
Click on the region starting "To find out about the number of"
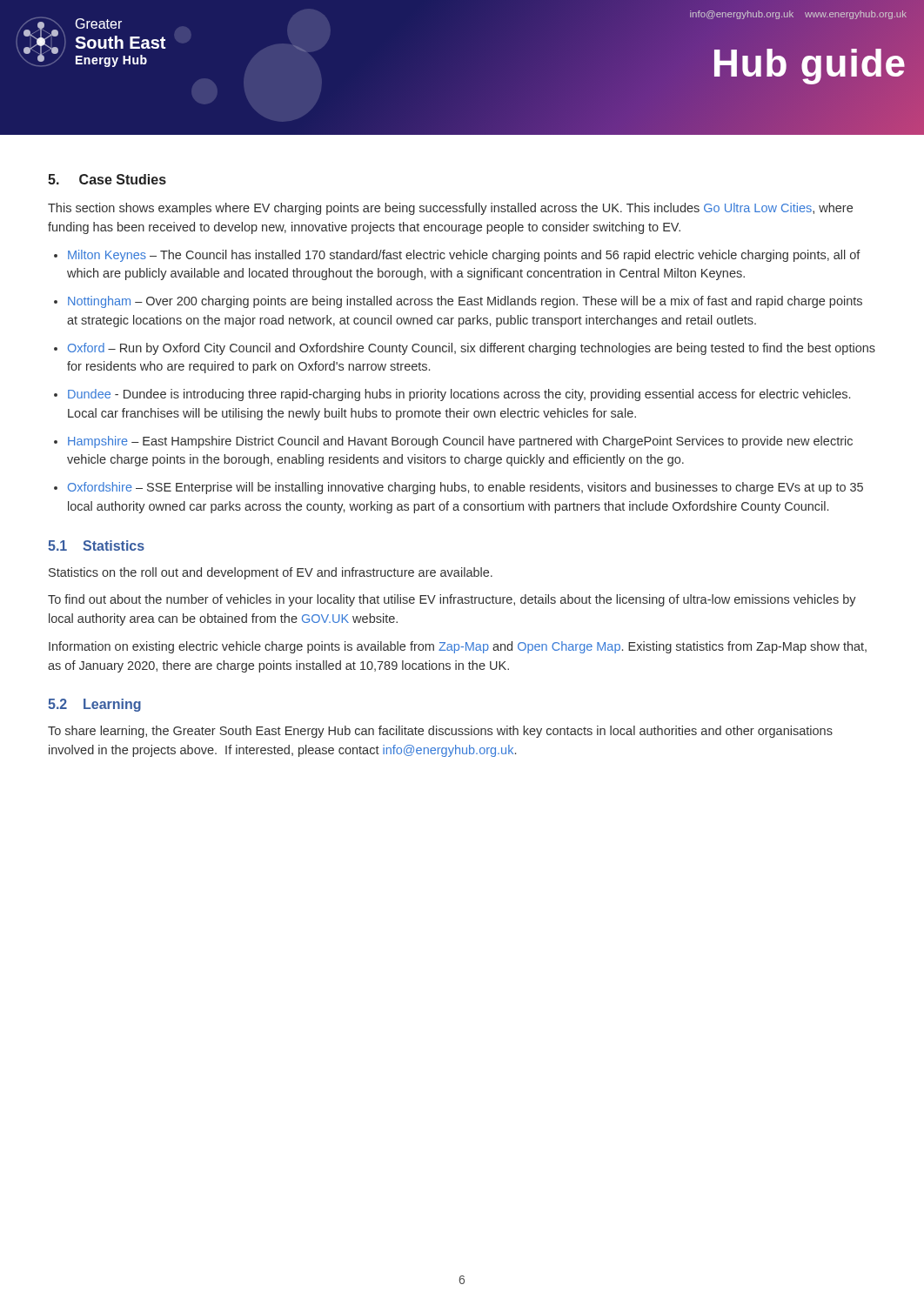pyautogui.click(x=452, y=609)
